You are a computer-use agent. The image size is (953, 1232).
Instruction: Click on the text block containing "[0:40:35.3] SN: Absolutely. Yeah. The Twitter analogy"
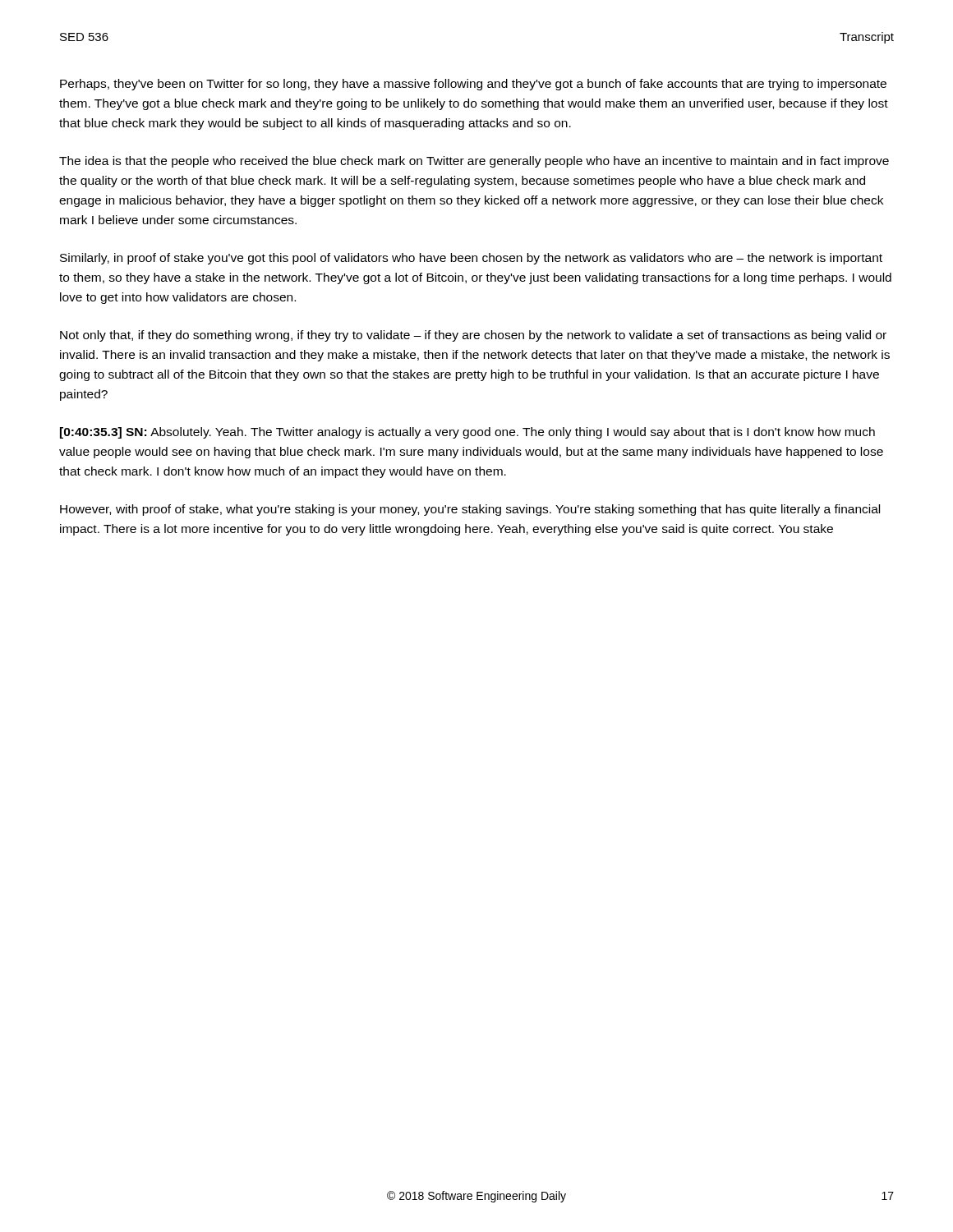471,452
